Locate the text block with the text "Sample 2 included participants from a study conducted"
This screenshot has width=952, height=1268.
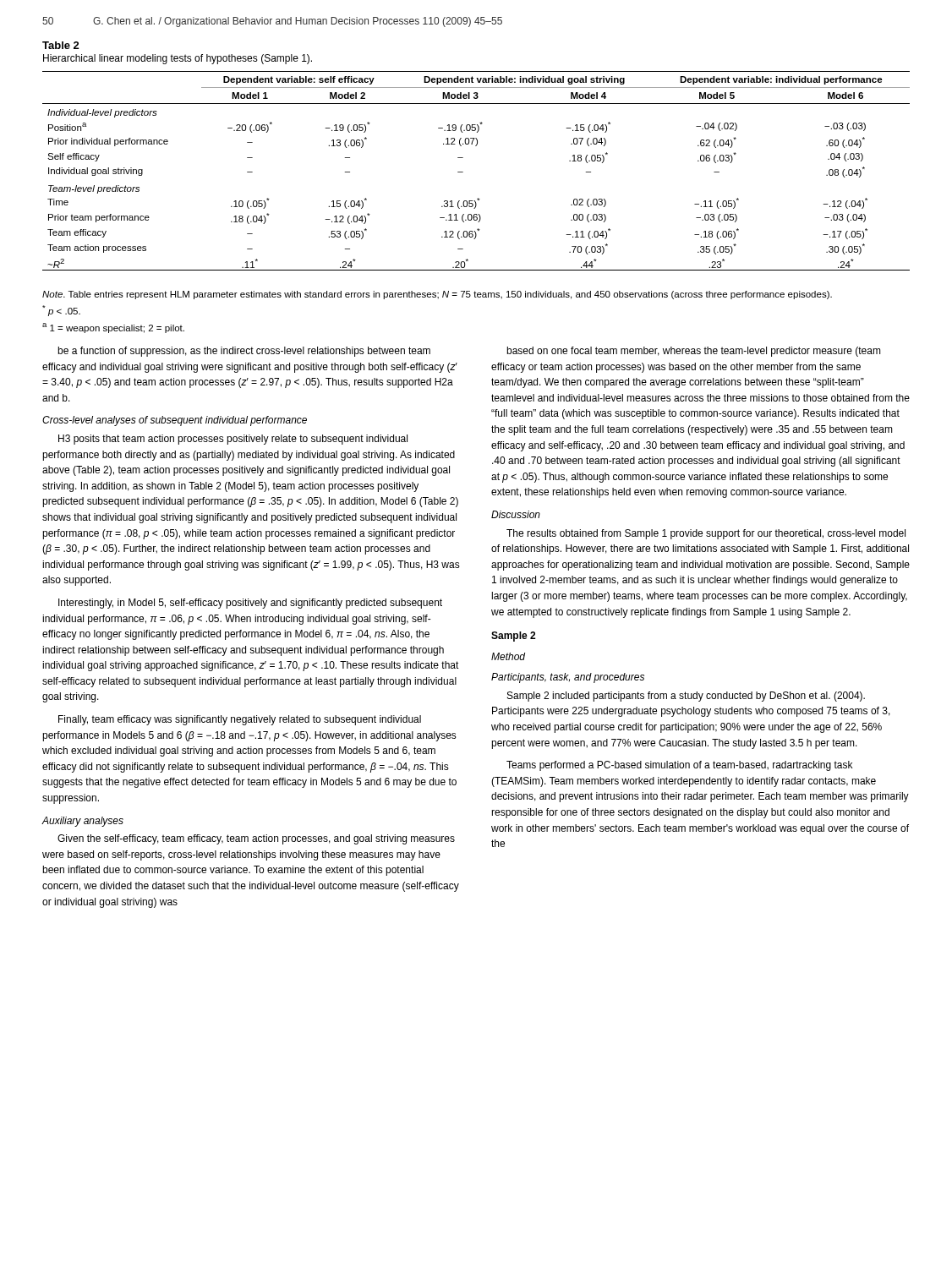(x=700, y=719)
